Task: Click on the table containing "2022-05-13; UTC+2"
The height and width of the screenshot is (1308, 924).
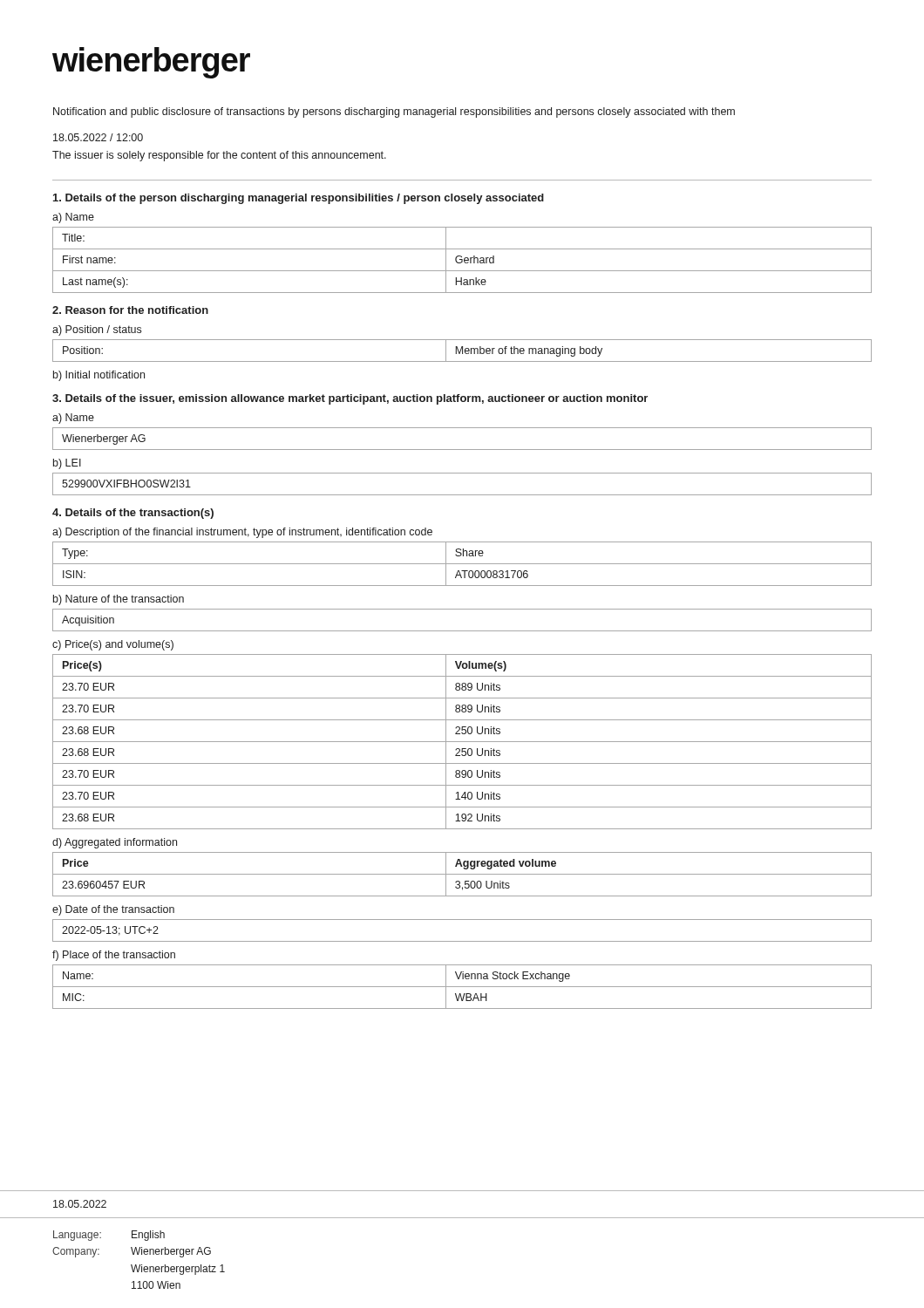Action: pos(462,930)
